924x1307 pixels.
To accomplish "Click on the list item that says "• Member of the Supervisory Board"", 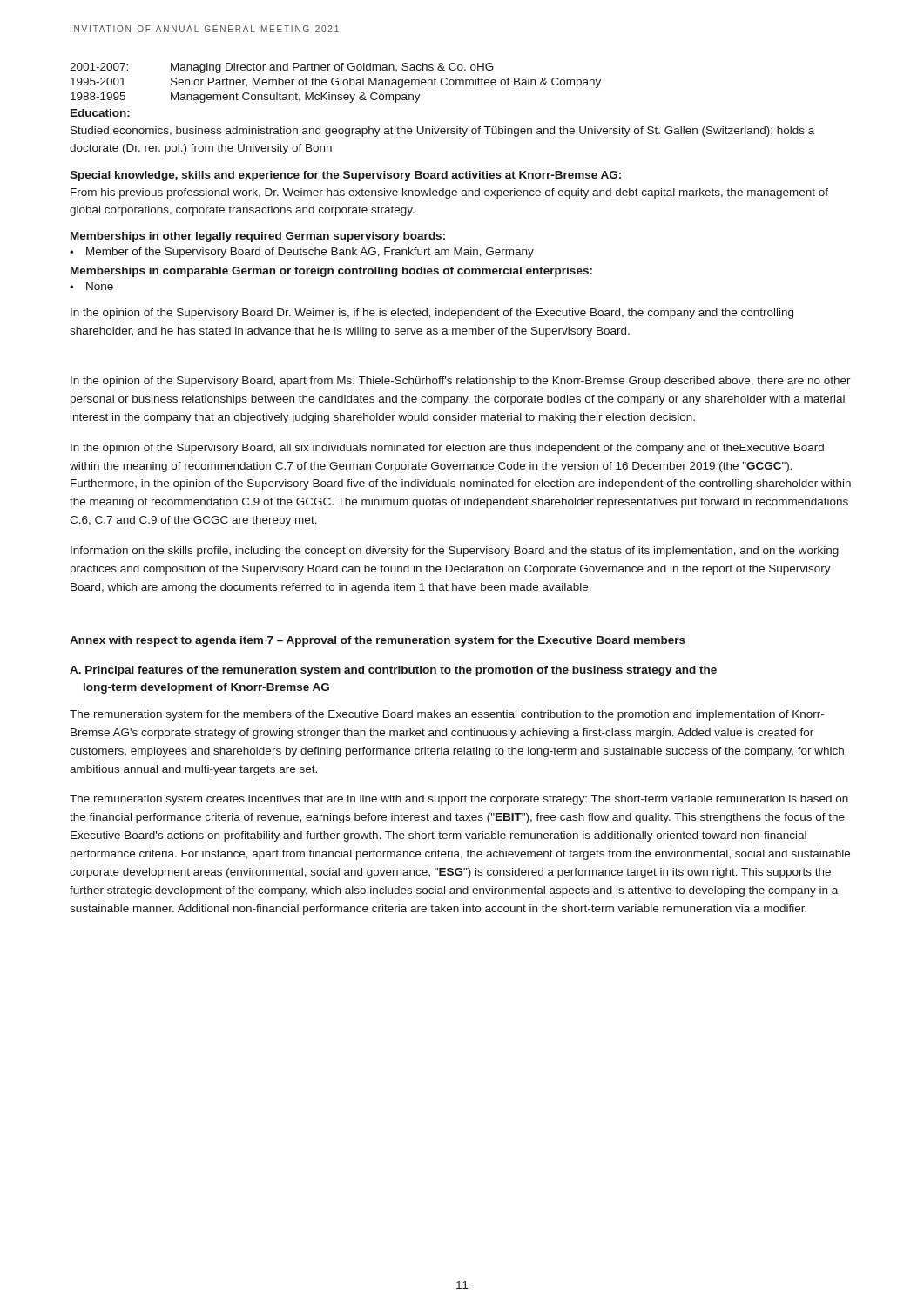I will [302, 252].
